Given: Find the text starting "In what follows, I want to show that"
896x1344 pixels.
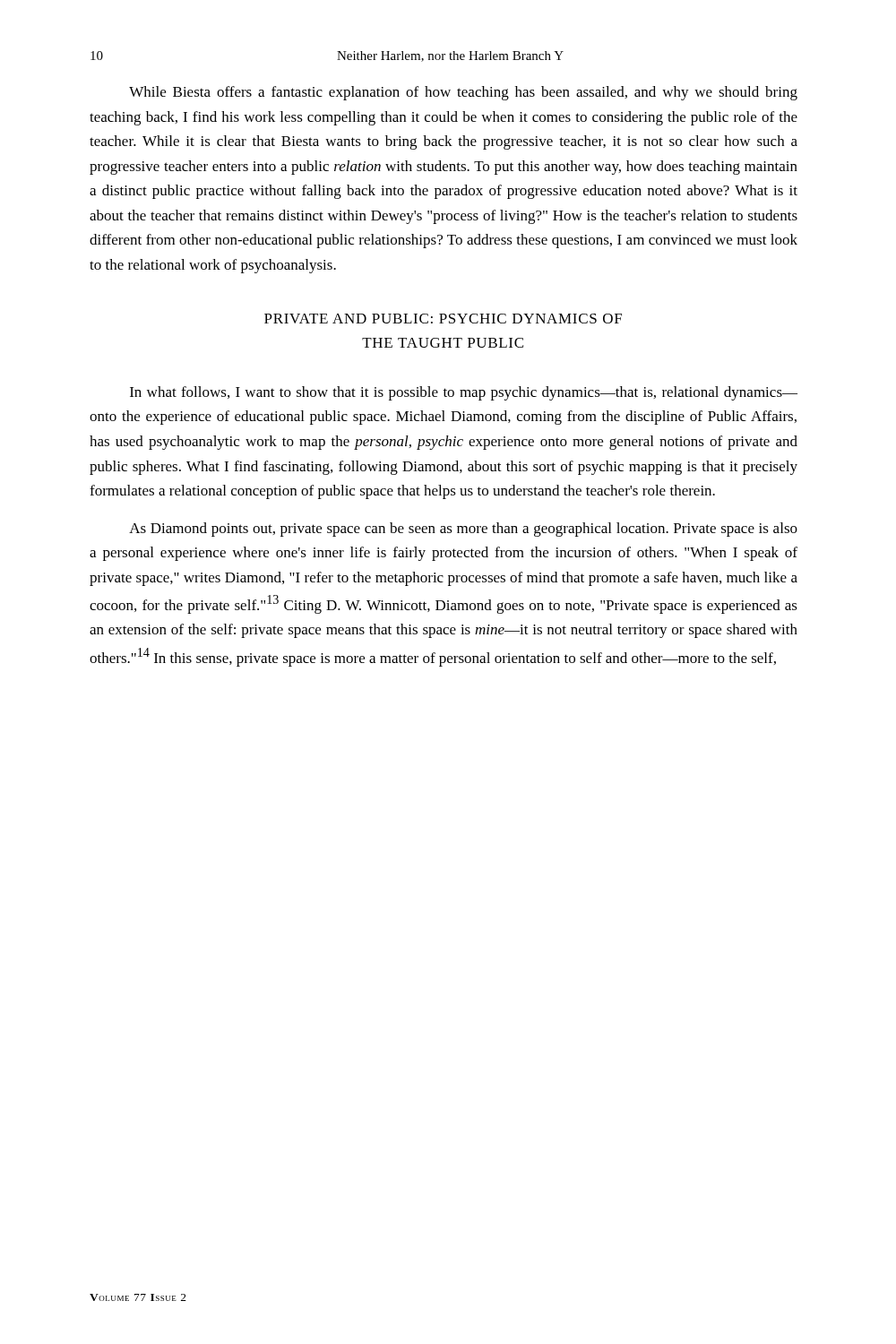Looking at the screenshot, I should click(x=444, y=442).
